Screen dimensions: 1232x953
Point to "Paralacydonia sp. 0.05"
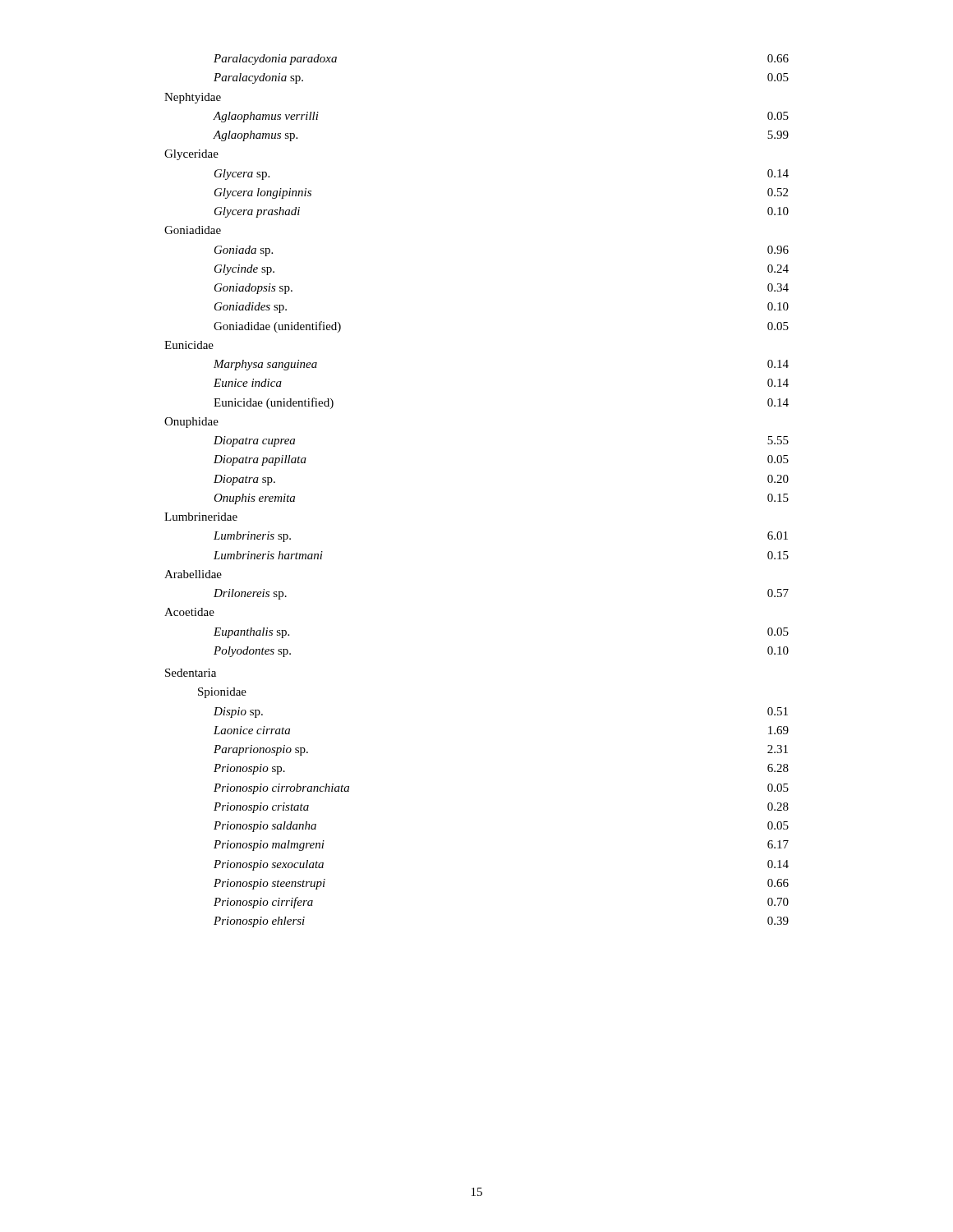[263, 78]
